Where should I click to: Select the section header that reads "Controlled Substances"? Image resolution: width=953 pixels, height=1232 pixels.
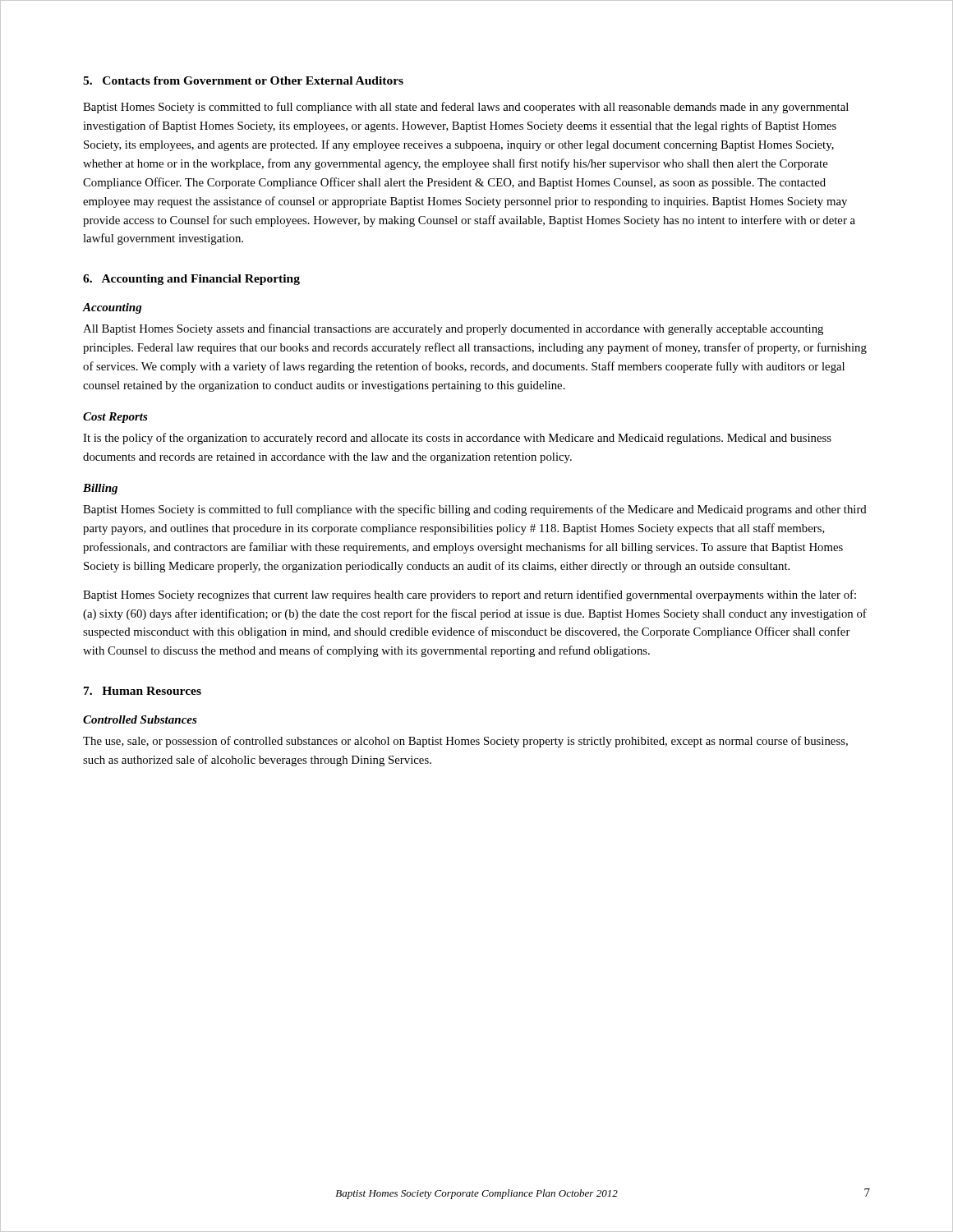(140, 720)
